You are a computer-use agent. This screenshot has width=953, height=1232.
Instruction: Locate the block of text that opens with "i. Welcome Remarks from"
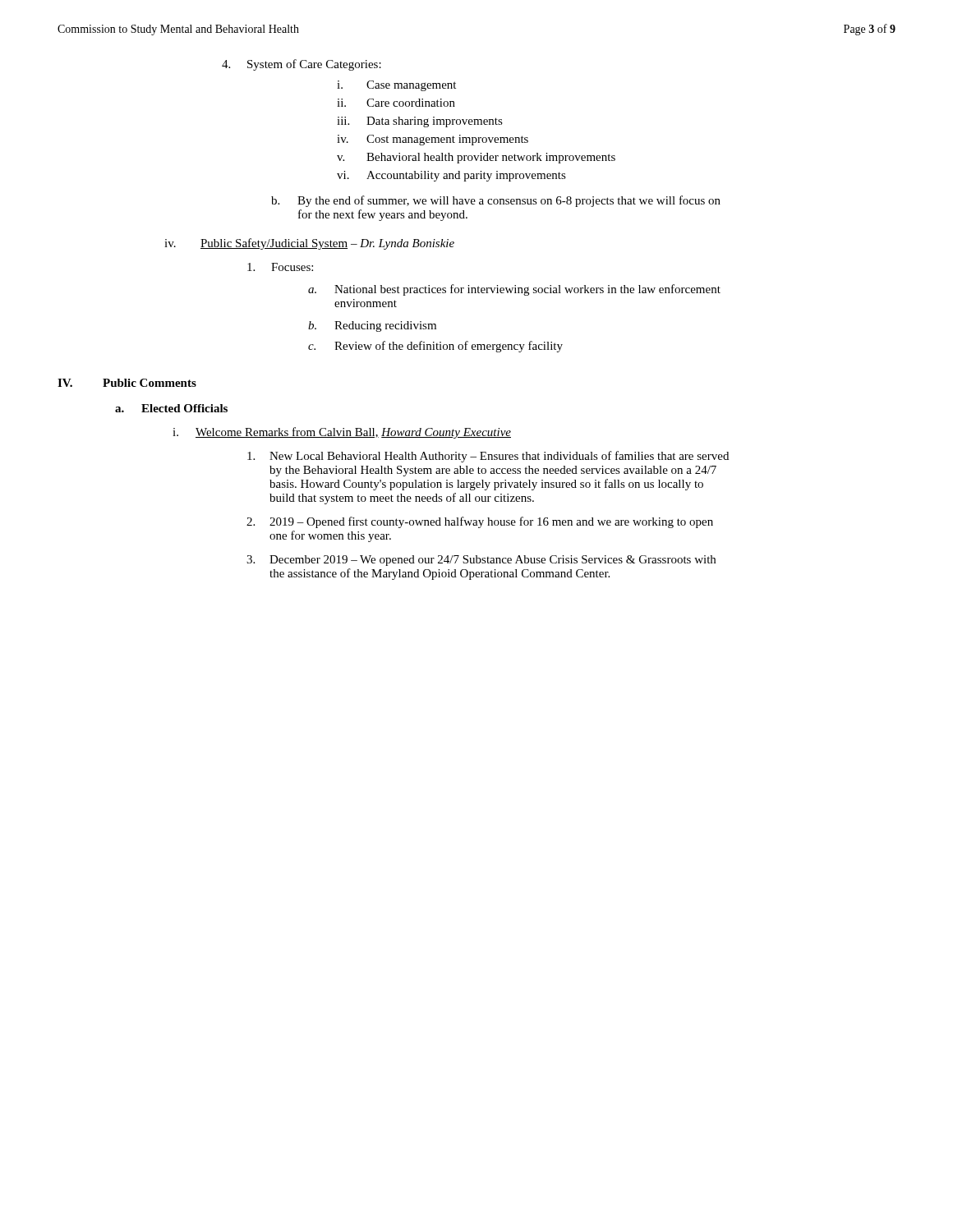coord(342,433)
